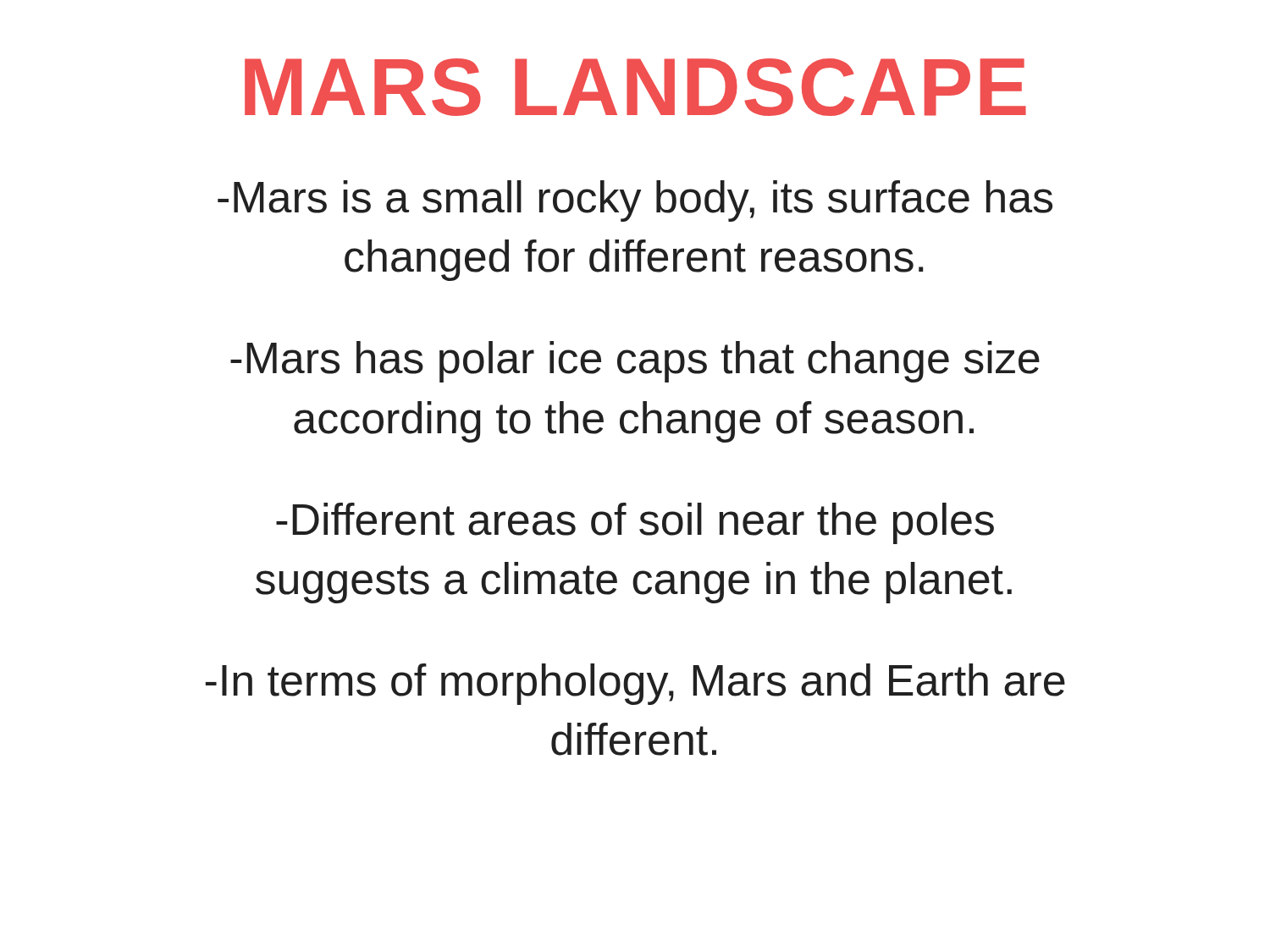Screen dimensions: 952x1270
Task: Find the element starting "-Different areas of"
Action: click(635, 549)
